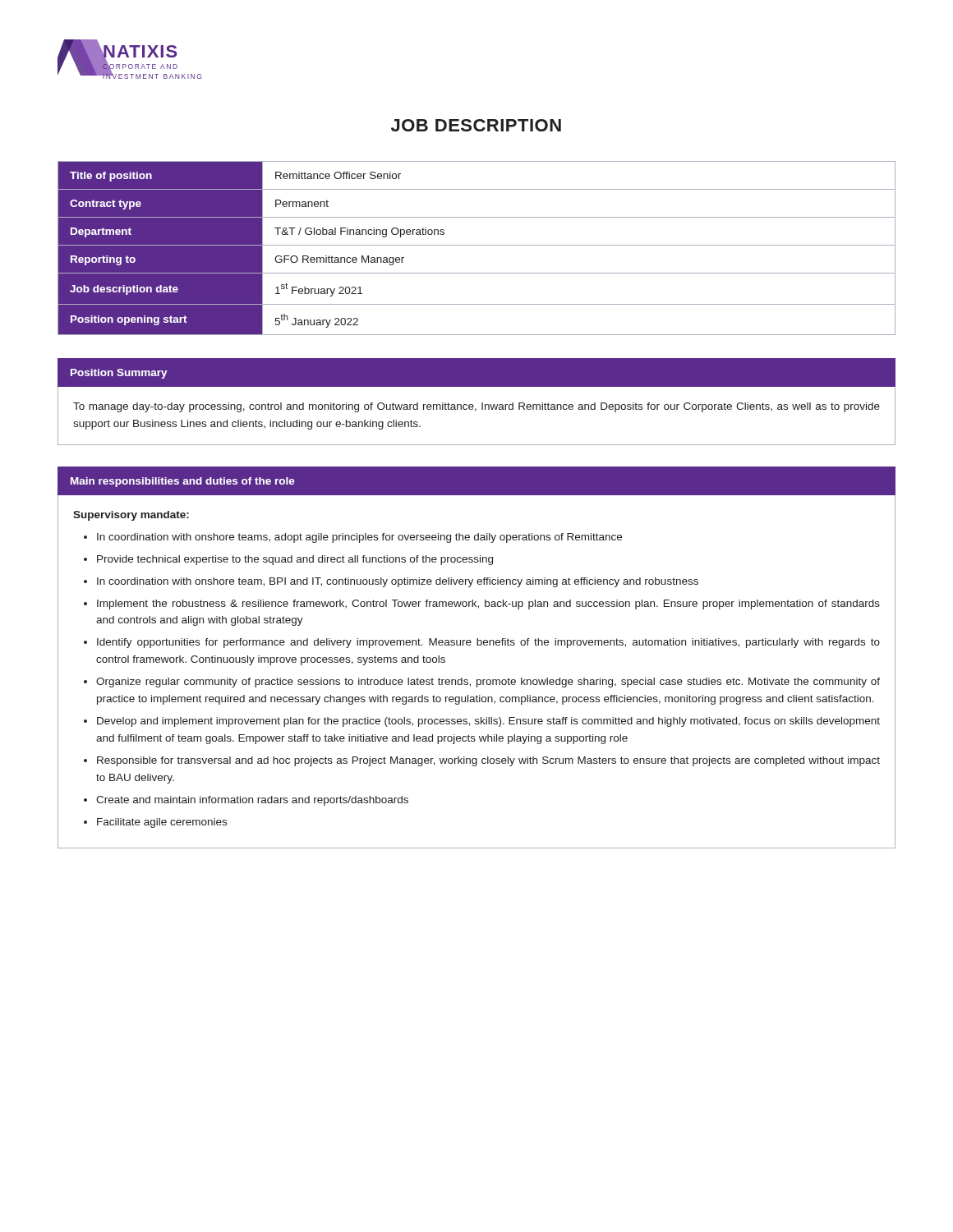This screenshot has height=1232, width=953.
Task: Click on the text starting "In coordination with onshore team, BPI and IT,"
Action: tap(397, 581)
